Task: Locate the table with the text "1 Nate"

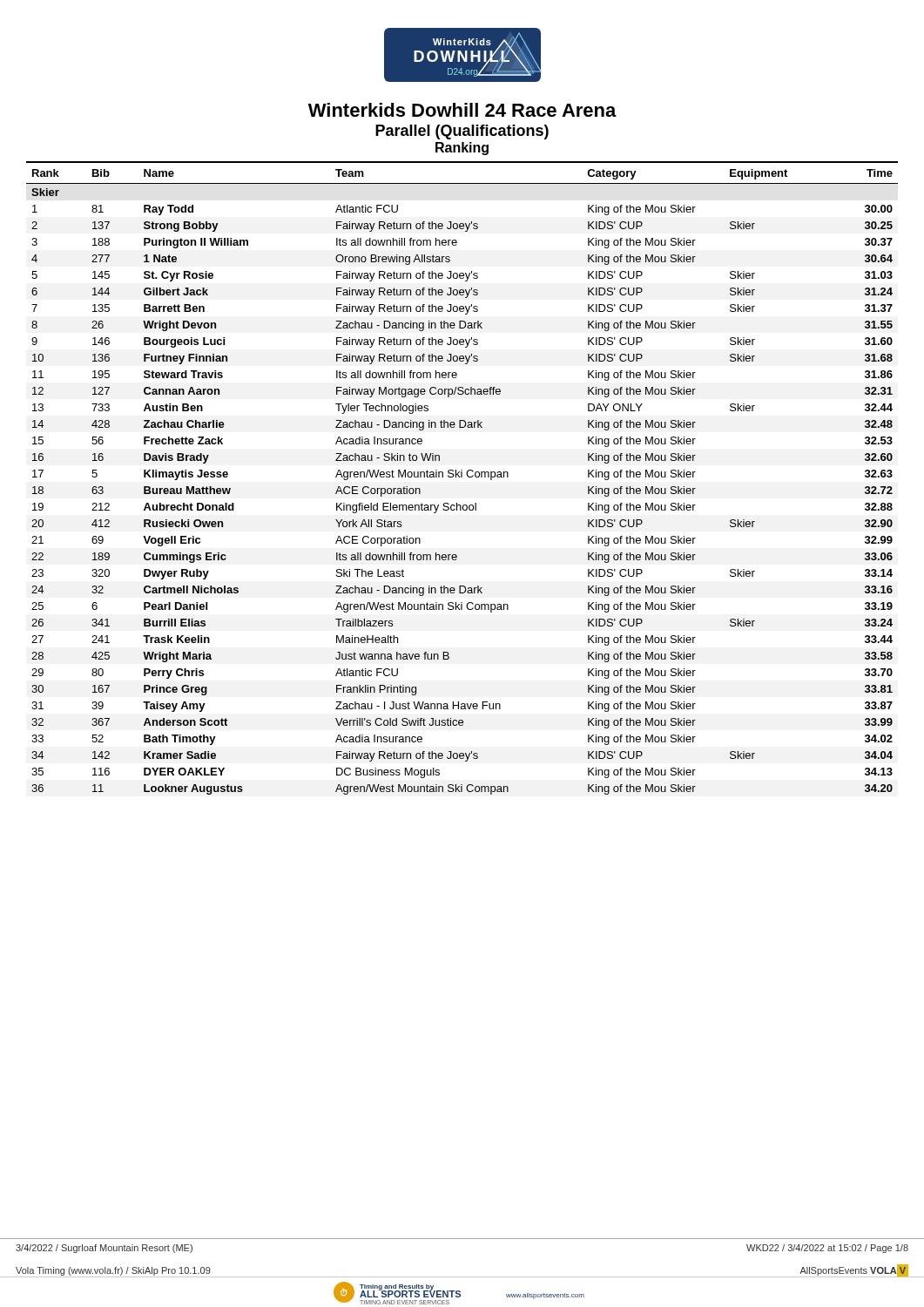Action: click(462, 479)
